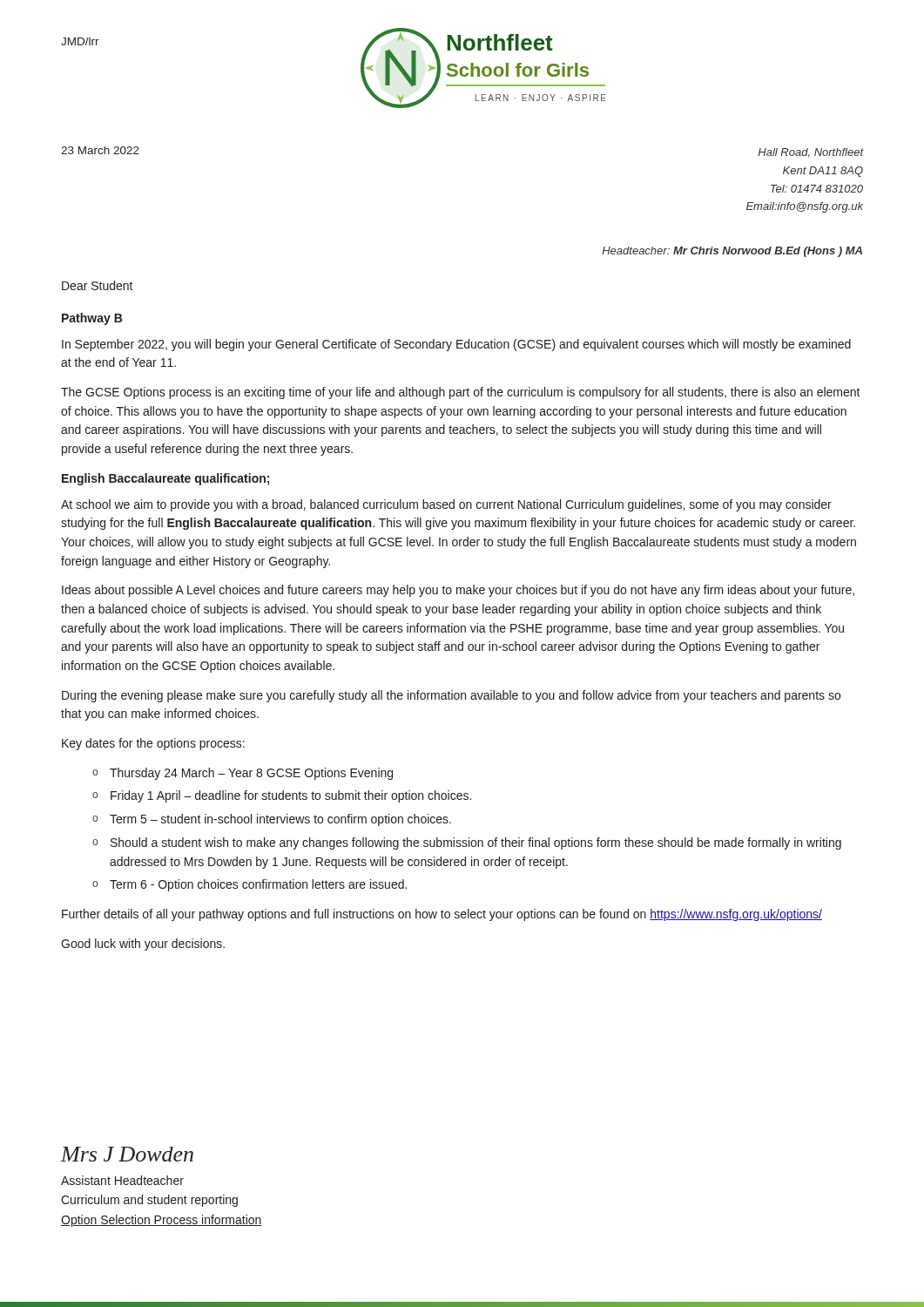Select the text starting "Dear Student"

coord(97,286)
